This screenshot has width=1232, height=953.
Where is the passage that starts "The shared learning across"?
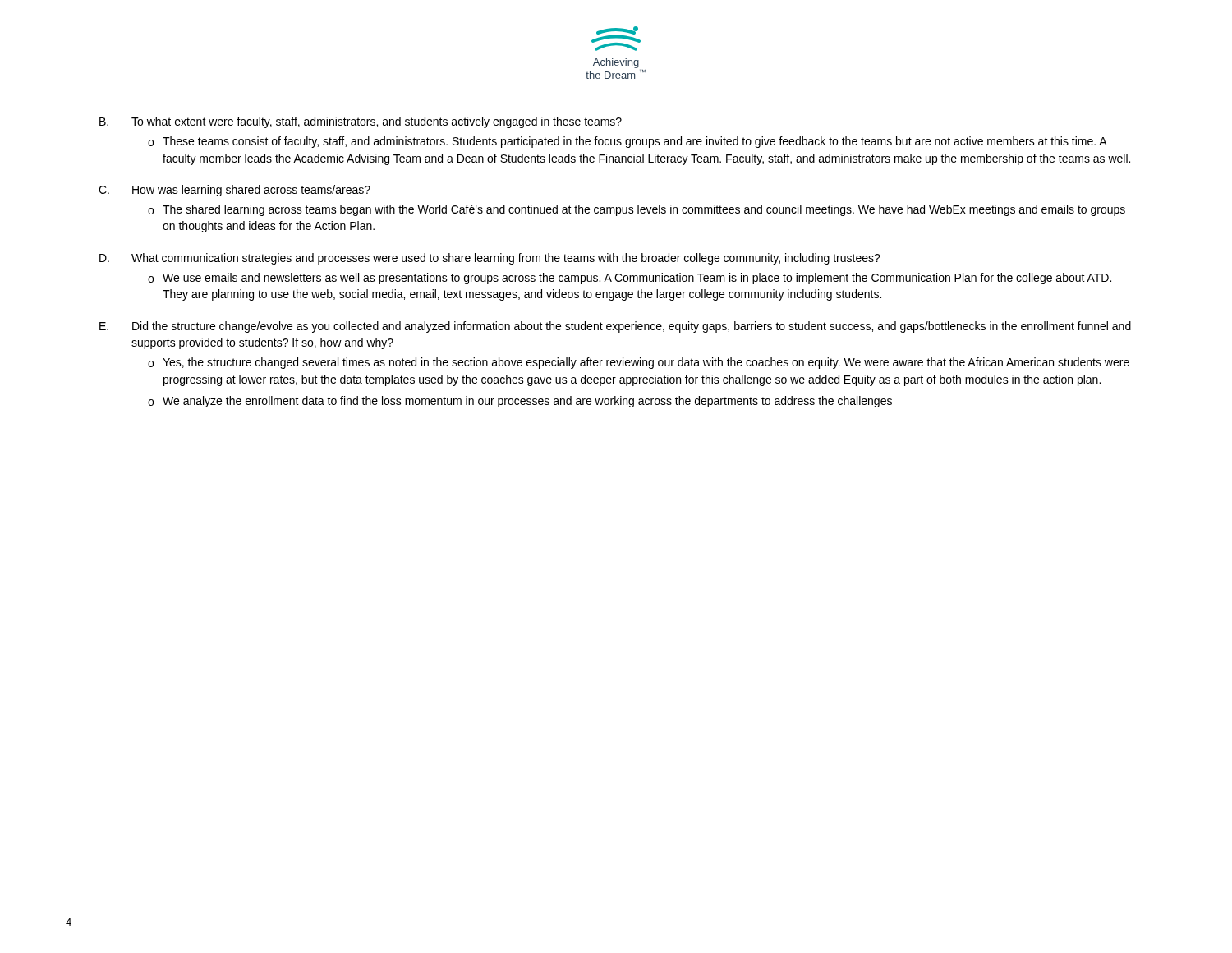click(644, 218)
